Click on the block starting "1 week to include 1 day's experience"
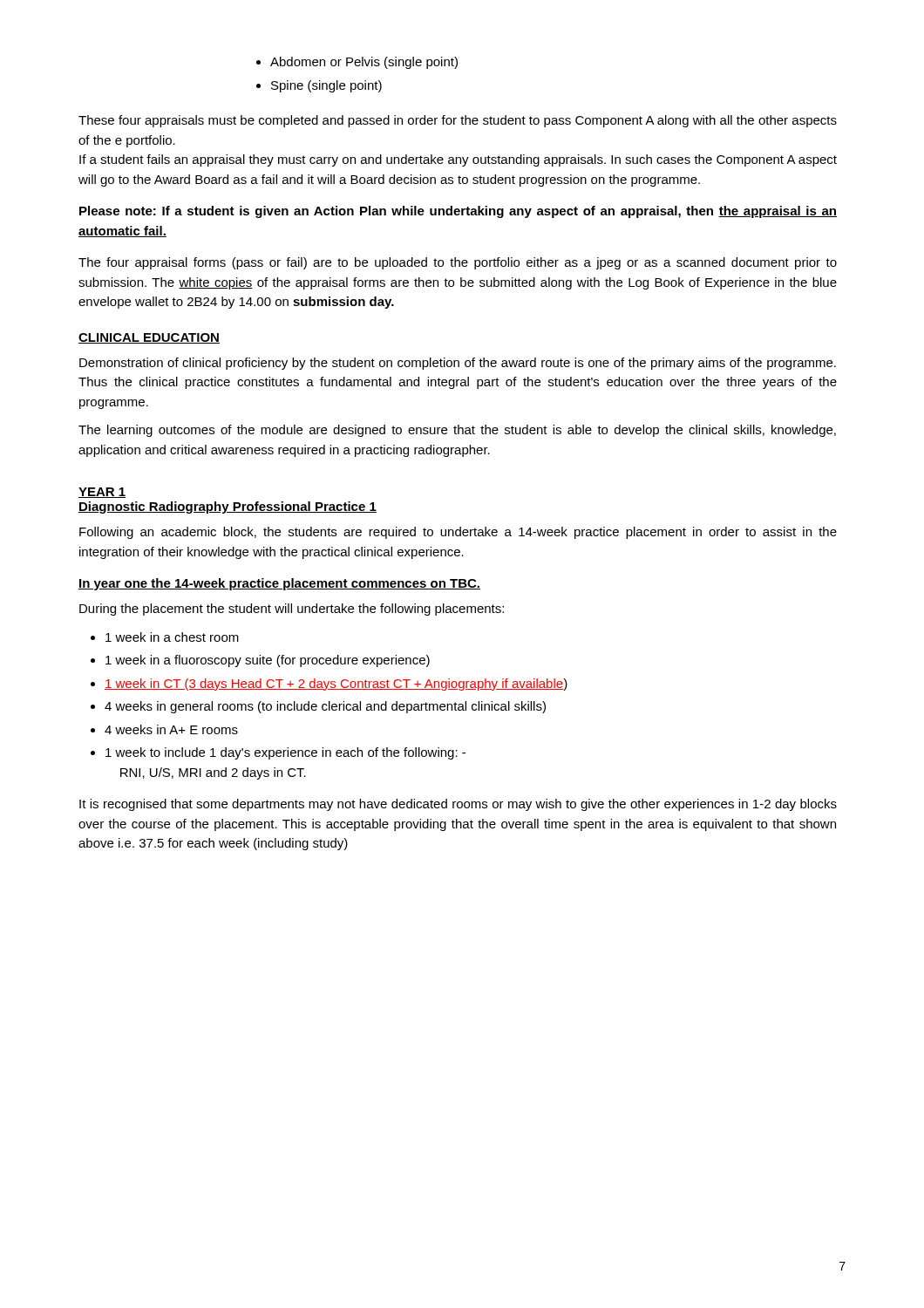Screen dimensions: 1308x924 coord(458,763)
